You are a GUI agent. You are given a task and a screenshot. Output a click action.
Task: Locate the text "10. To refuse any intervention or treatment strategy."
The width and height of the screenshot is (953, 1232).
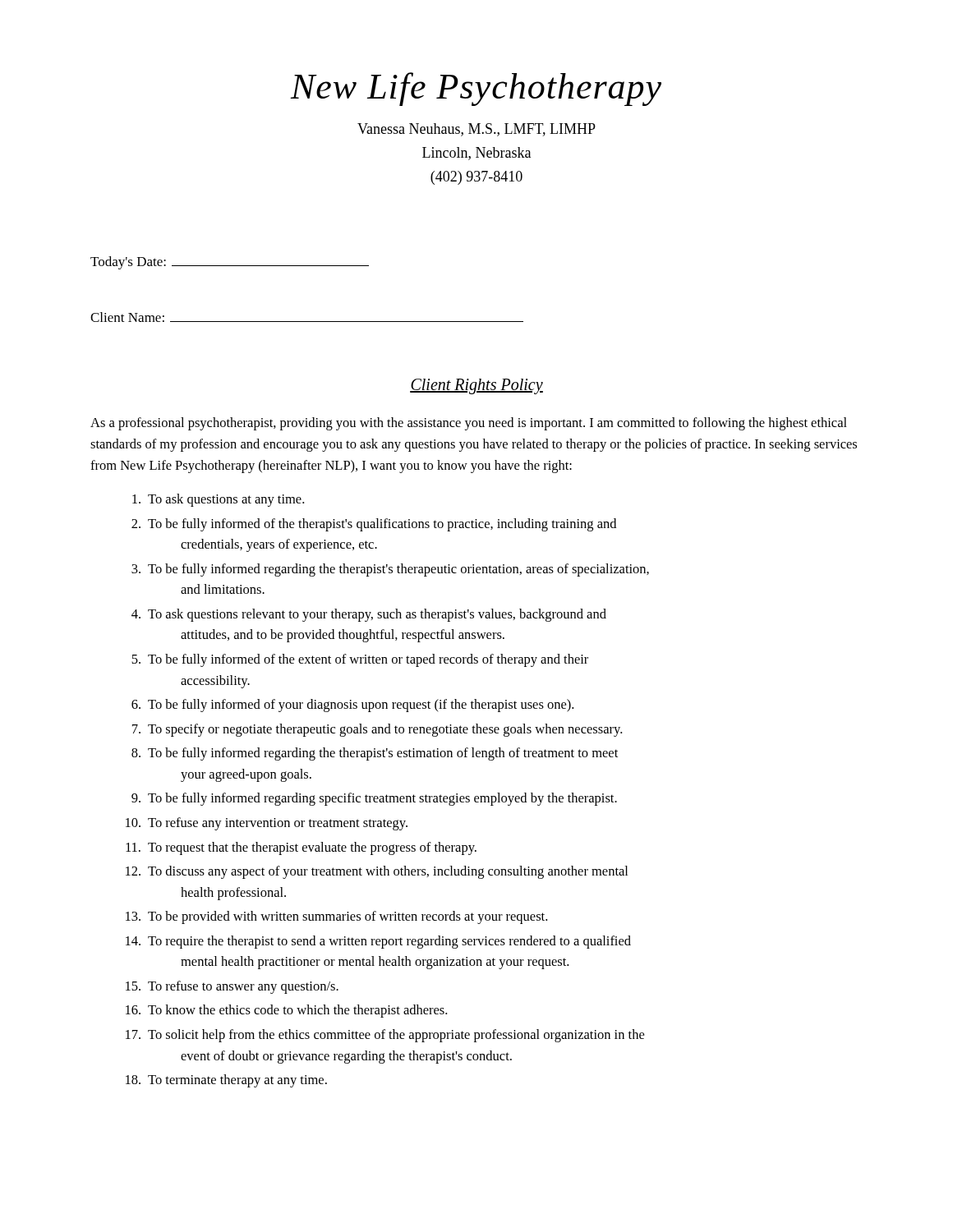click(x=267, y=824)
